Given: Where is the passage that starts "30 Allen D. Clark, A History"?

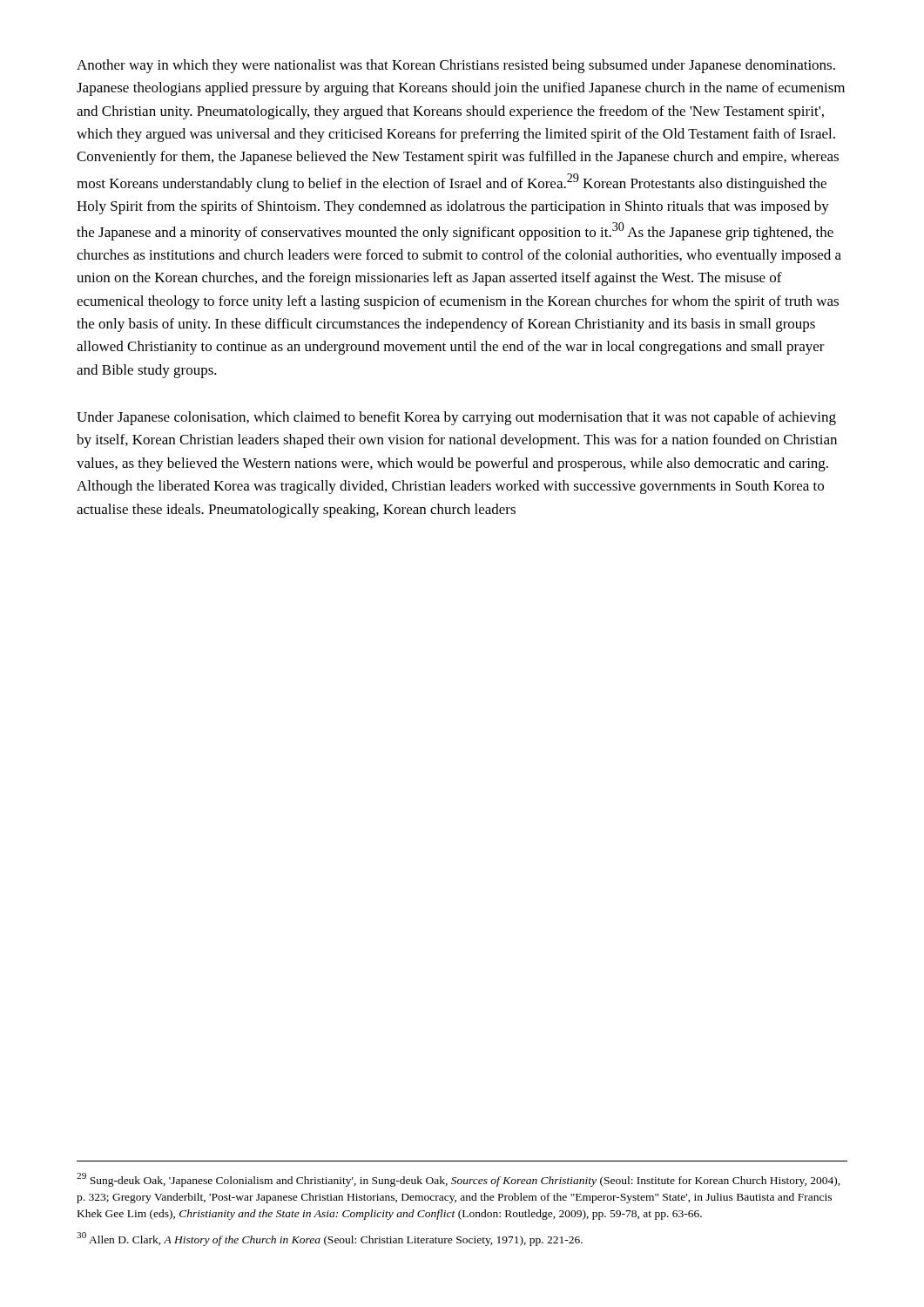Looking at the screenshot, I should point(330,1237).
